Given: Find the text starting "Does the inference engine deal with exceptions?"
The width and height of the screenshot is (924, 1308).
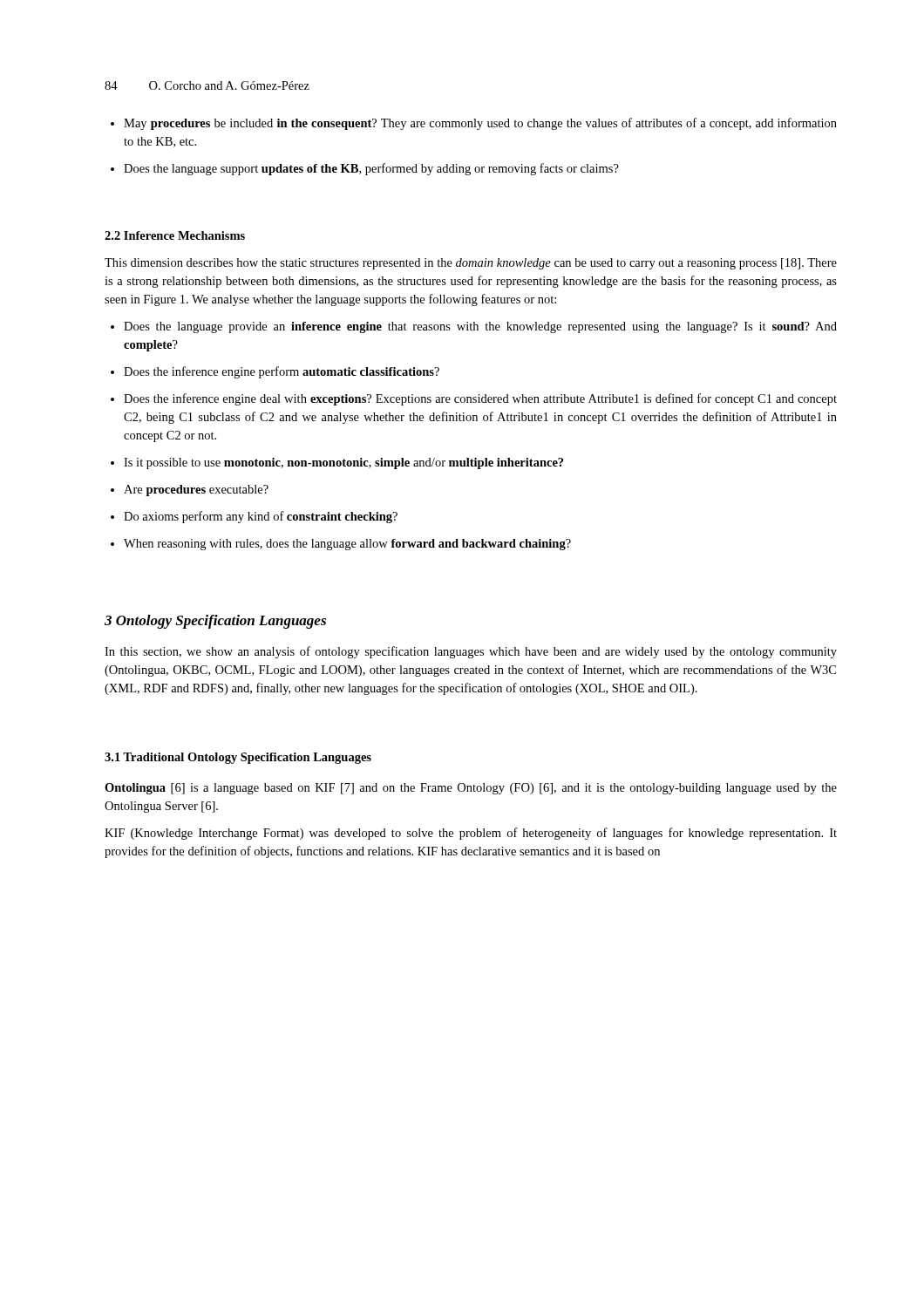Looking at the screenshot, I should tap(471, 417).
